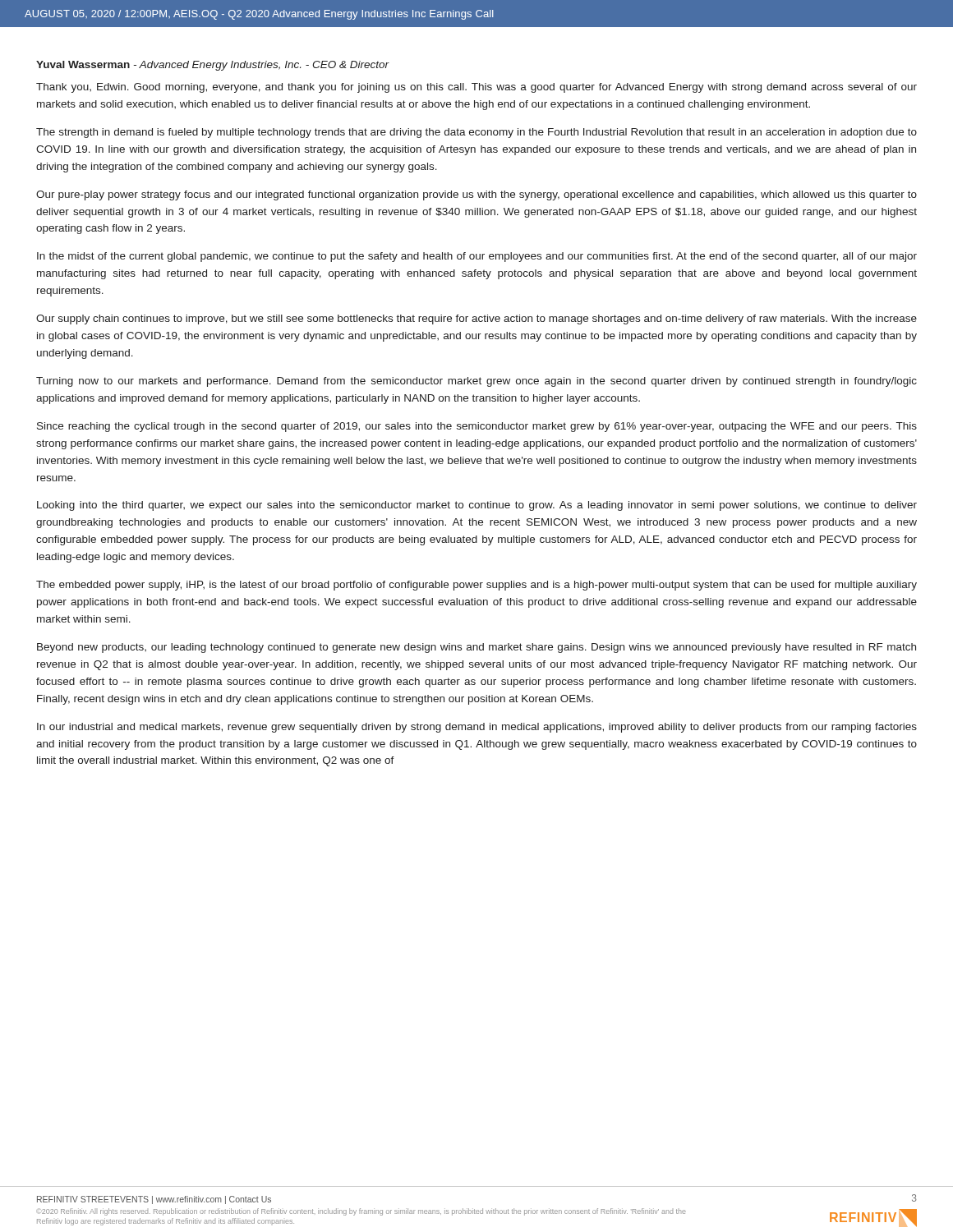The width and height of the screenshot is (953, 1232).
Task: Click on the region starting "Looking into the third quarter, we"
Action: [x=476, y=532]
